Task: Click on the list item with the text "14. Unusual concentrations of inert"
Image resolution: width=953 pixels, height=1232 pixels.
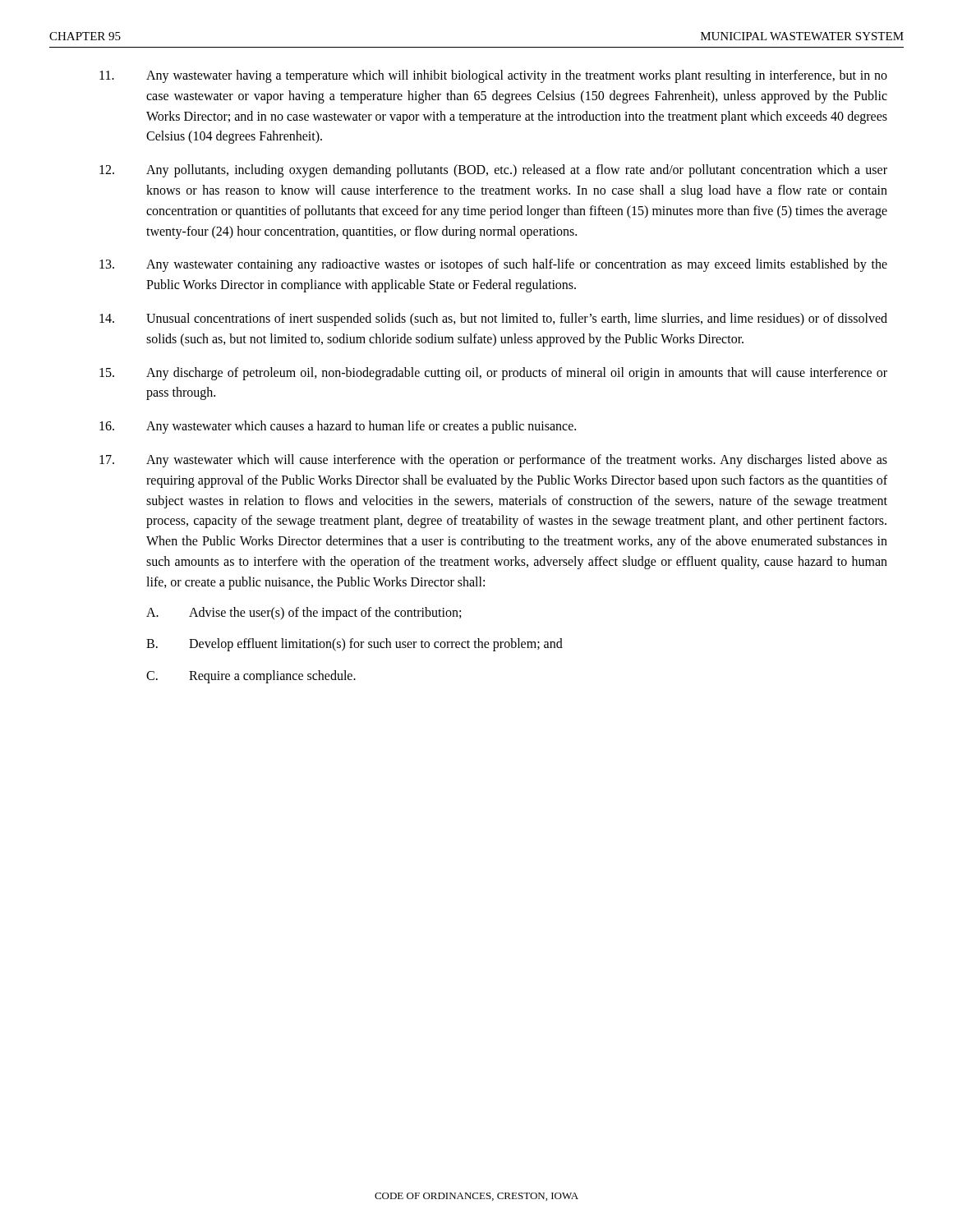Action: click(493, 329)
